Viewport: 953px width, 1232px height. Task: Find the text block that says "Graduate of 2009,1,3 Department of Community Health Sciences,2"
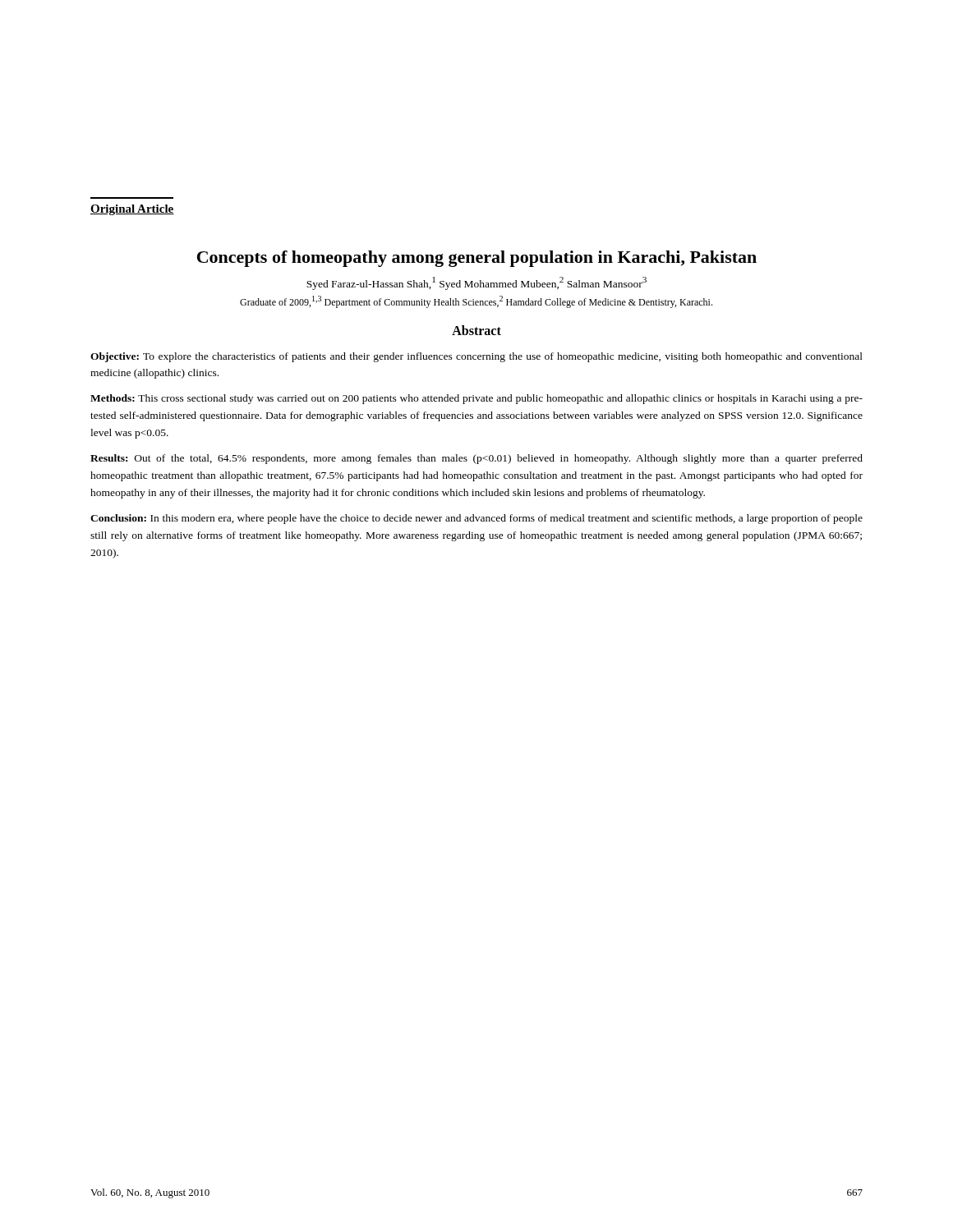point(476,301)
